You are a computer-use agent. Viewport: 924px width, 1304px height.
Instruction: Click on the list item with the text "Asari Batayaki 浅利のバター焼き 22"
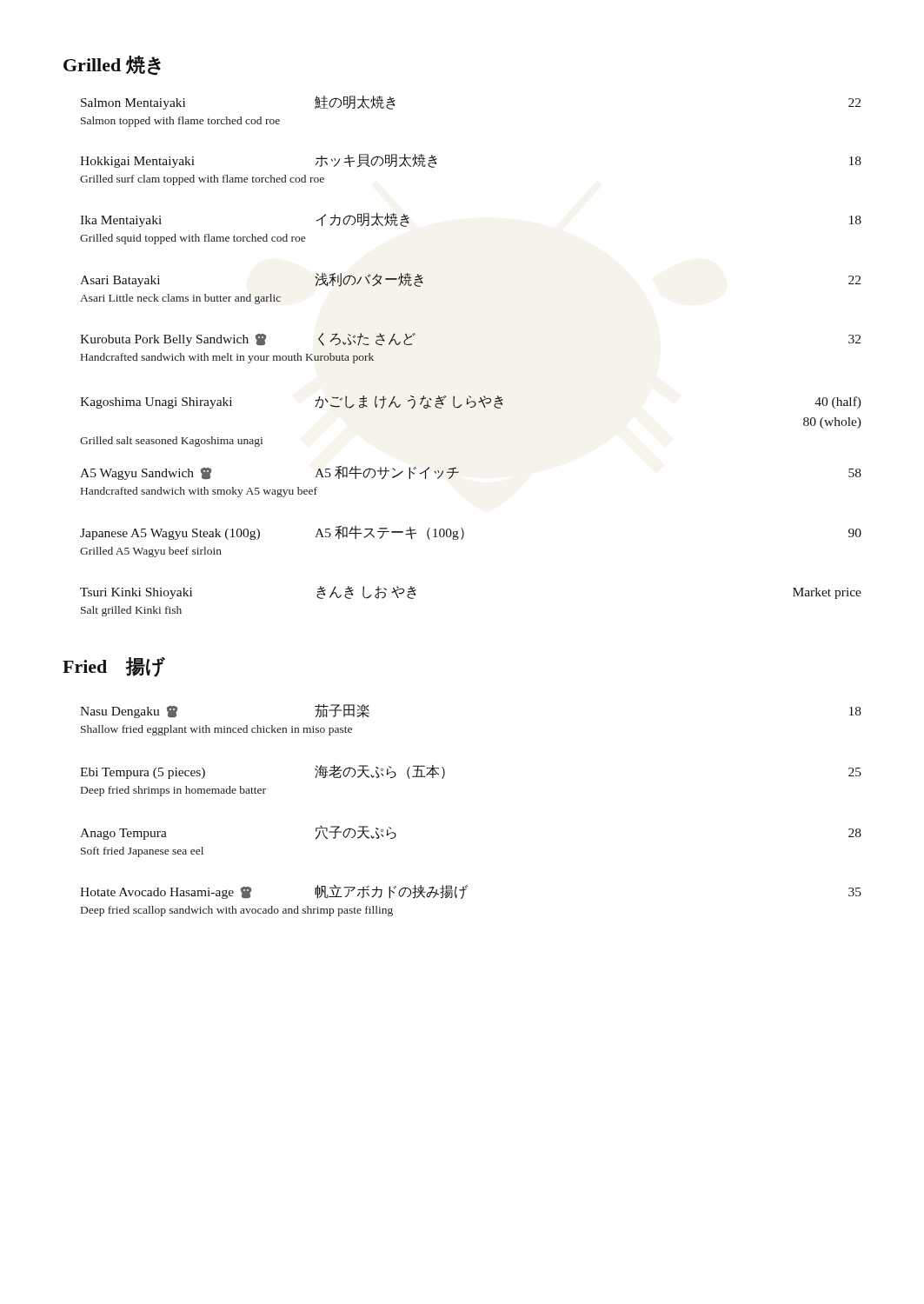tap(117, 279)
